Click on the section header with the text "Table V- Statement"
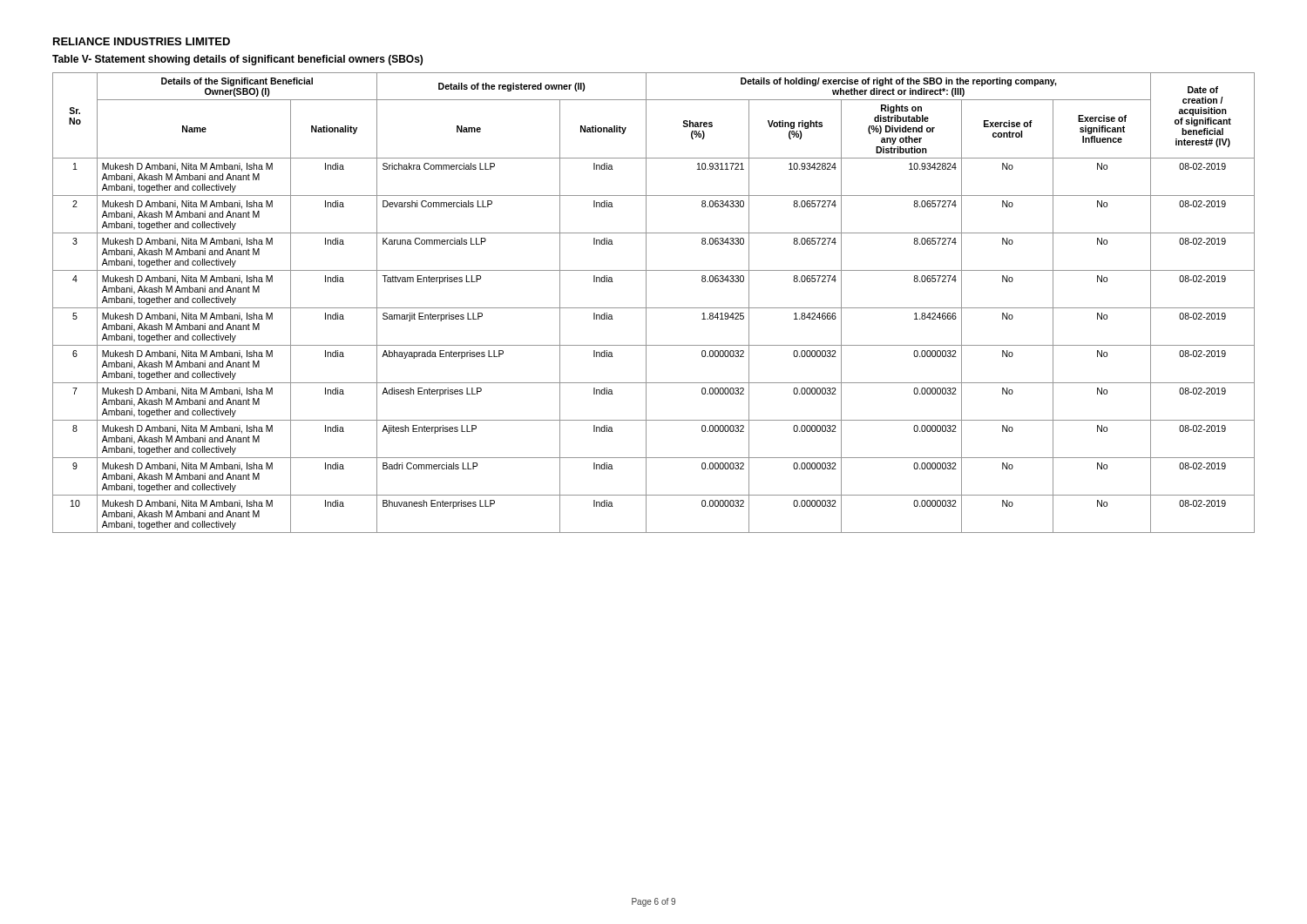Viewport: 1307px width, 924px height. point(237,60)
